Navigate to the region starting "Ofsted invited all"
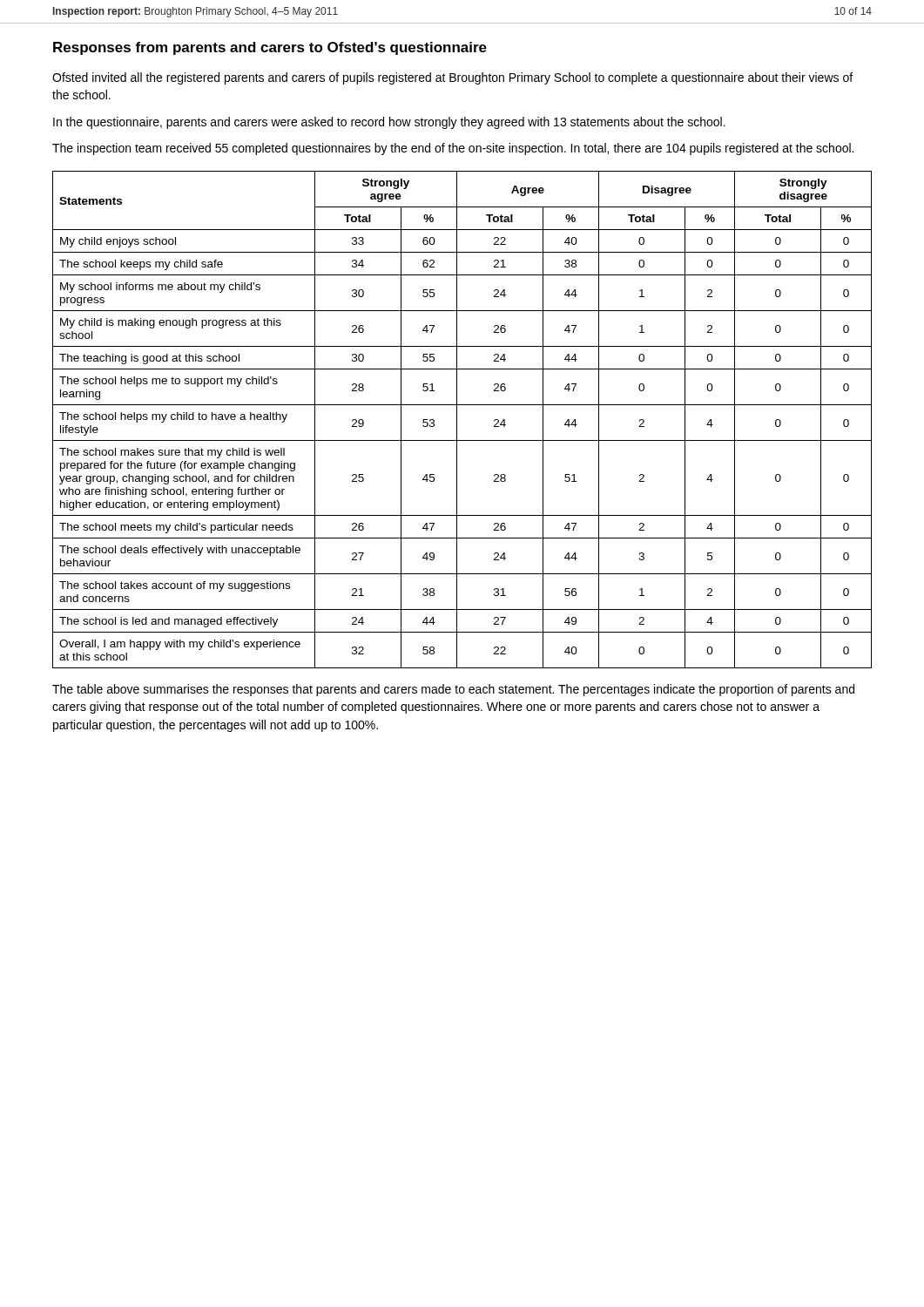 pyautogui.click(x=462, y=113)
